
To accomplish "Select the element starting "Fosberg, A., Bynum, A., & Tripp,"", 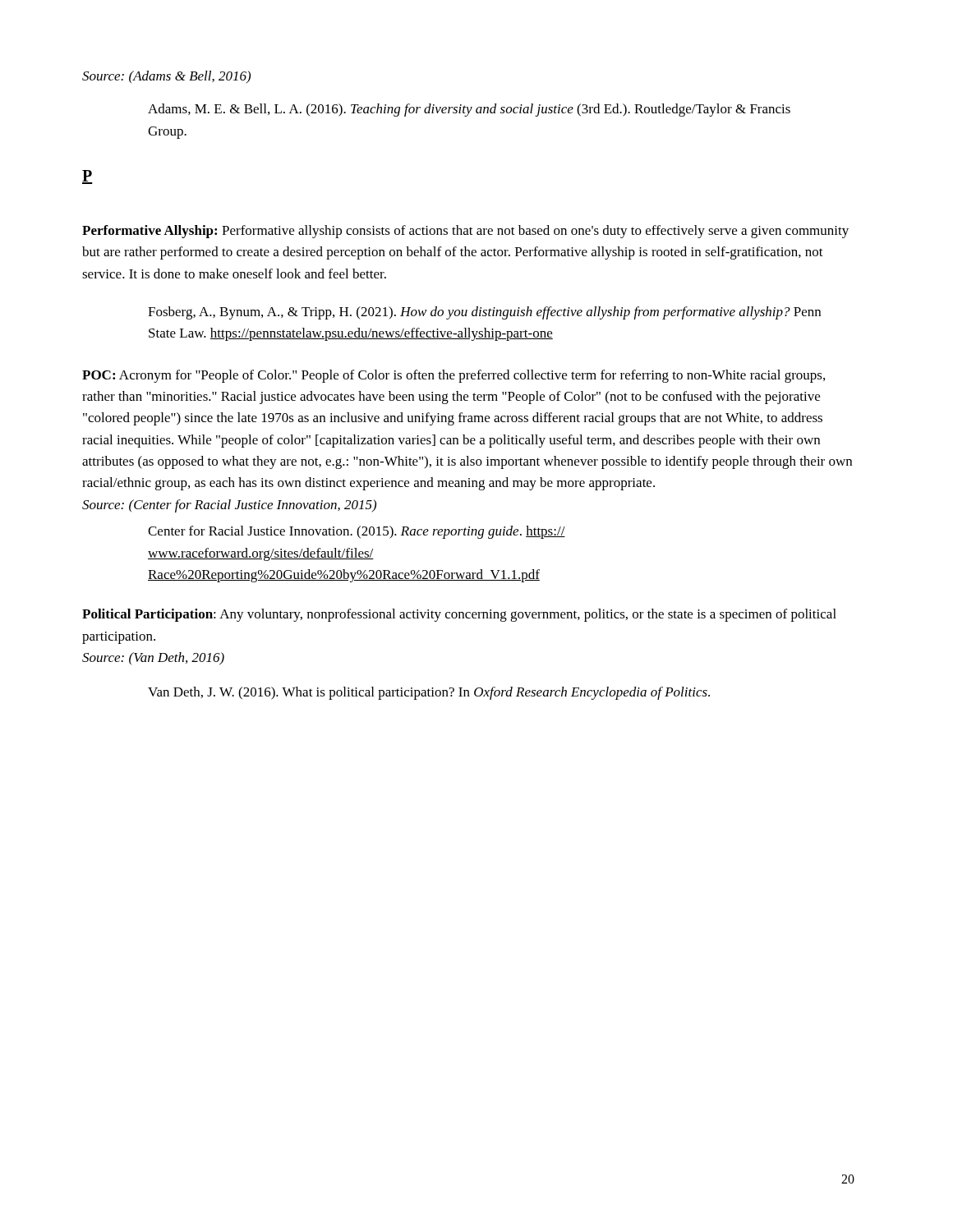I will tap(485, 323).
